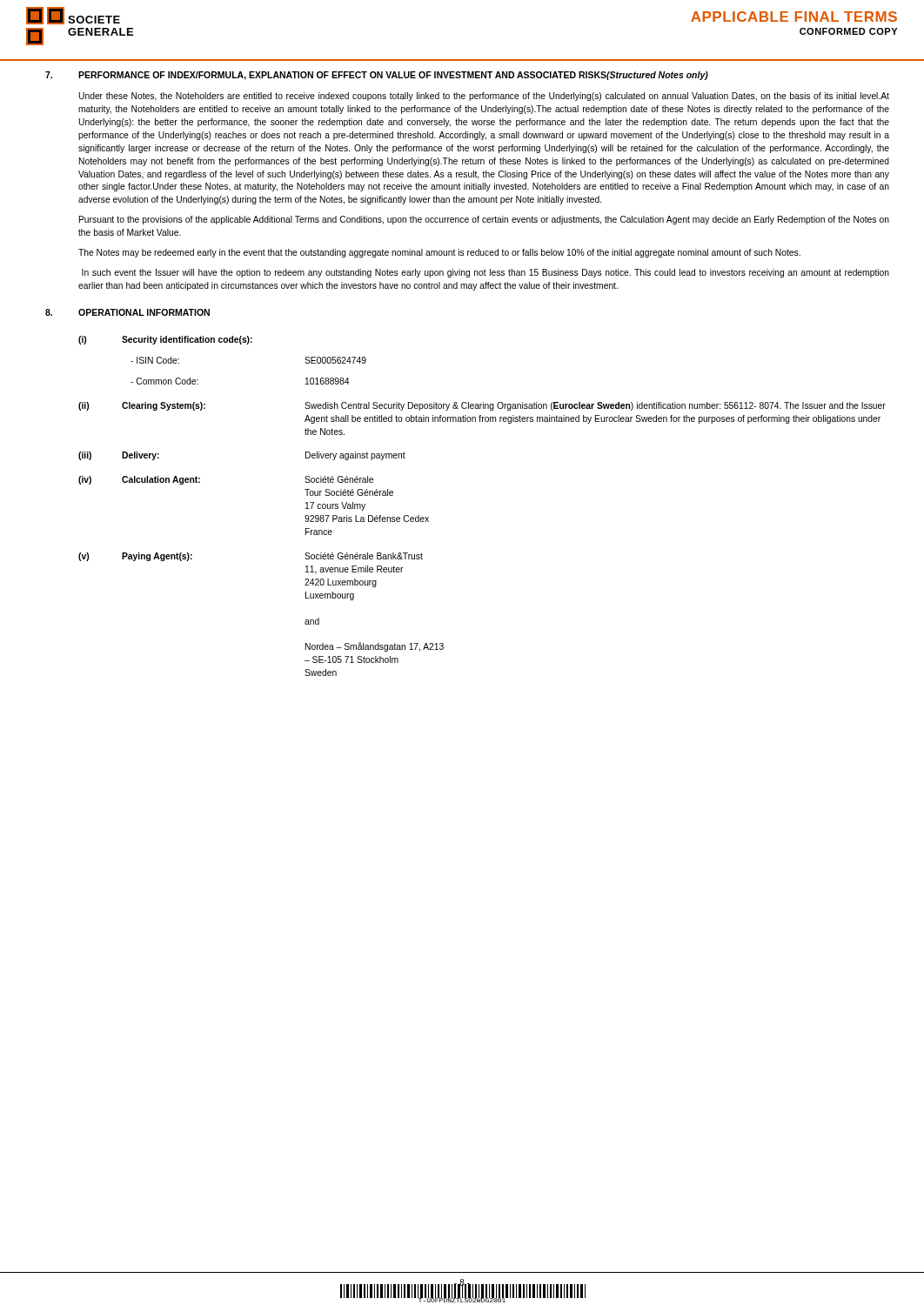
Task: Click on the list item containing "(i) Security identification code(s):"
Action: [165, 340]
